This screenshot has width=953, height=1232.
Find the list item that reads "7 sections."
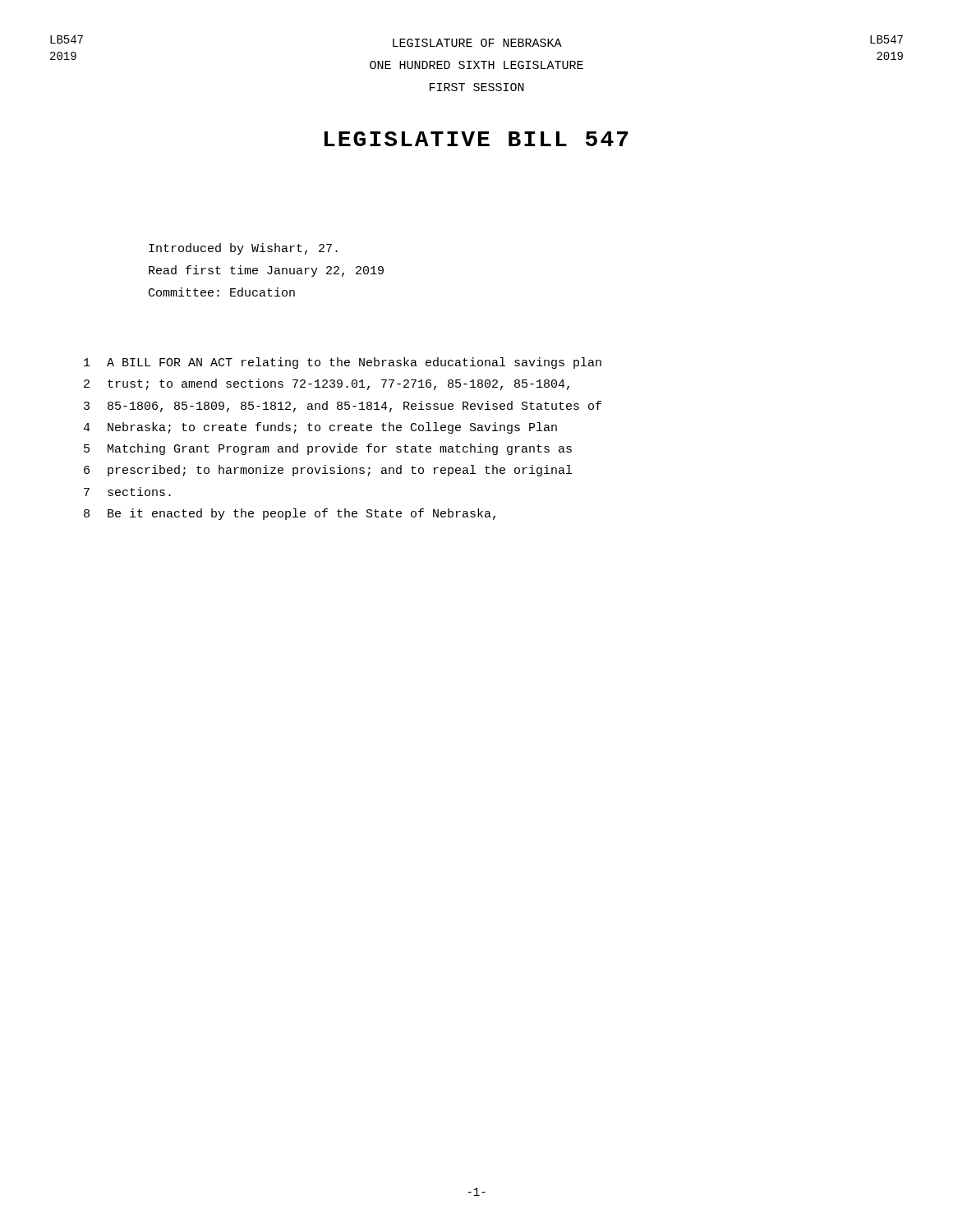[x=127, y=492]
